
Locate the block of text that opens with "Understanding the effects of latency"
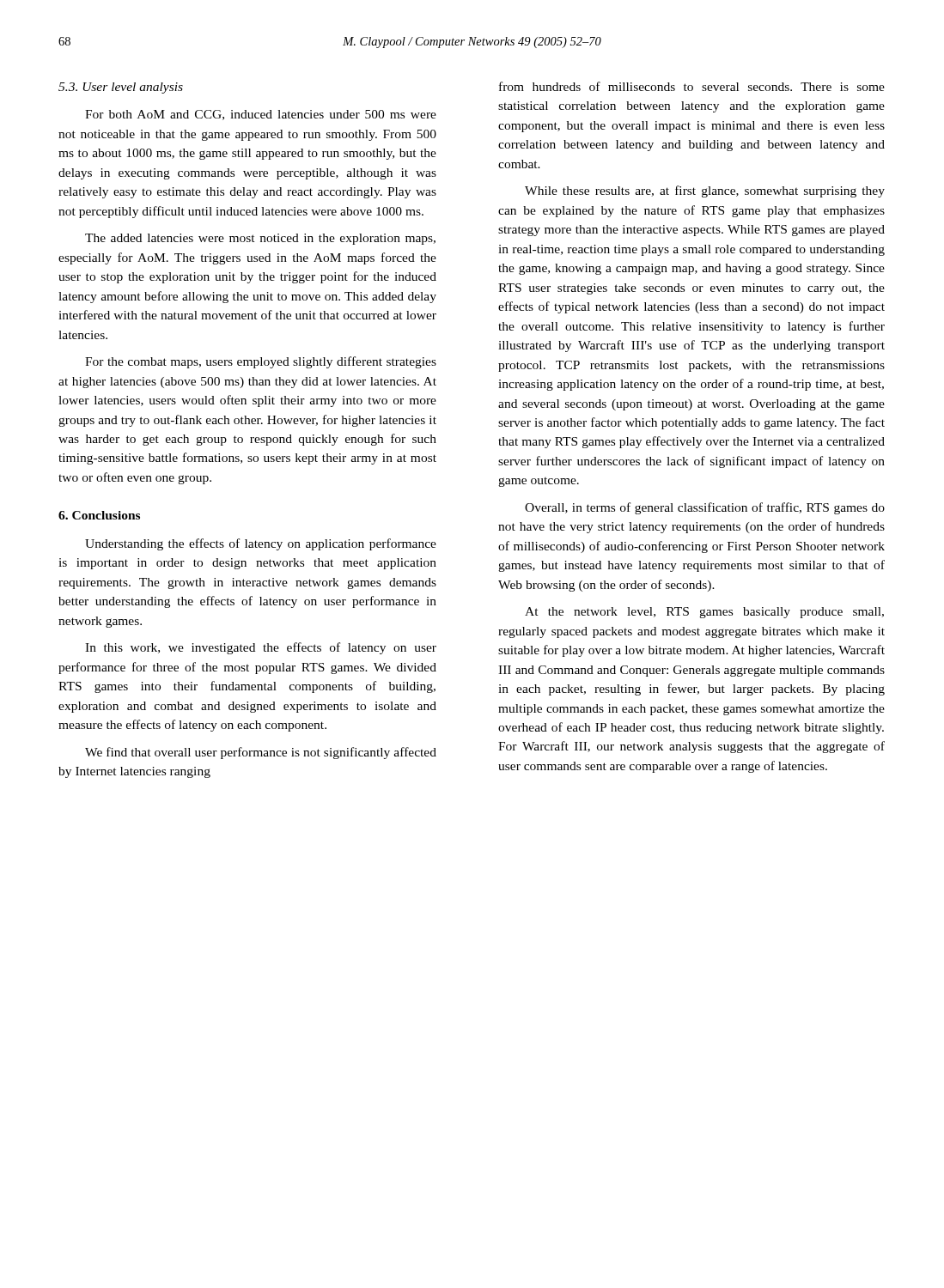247,657
